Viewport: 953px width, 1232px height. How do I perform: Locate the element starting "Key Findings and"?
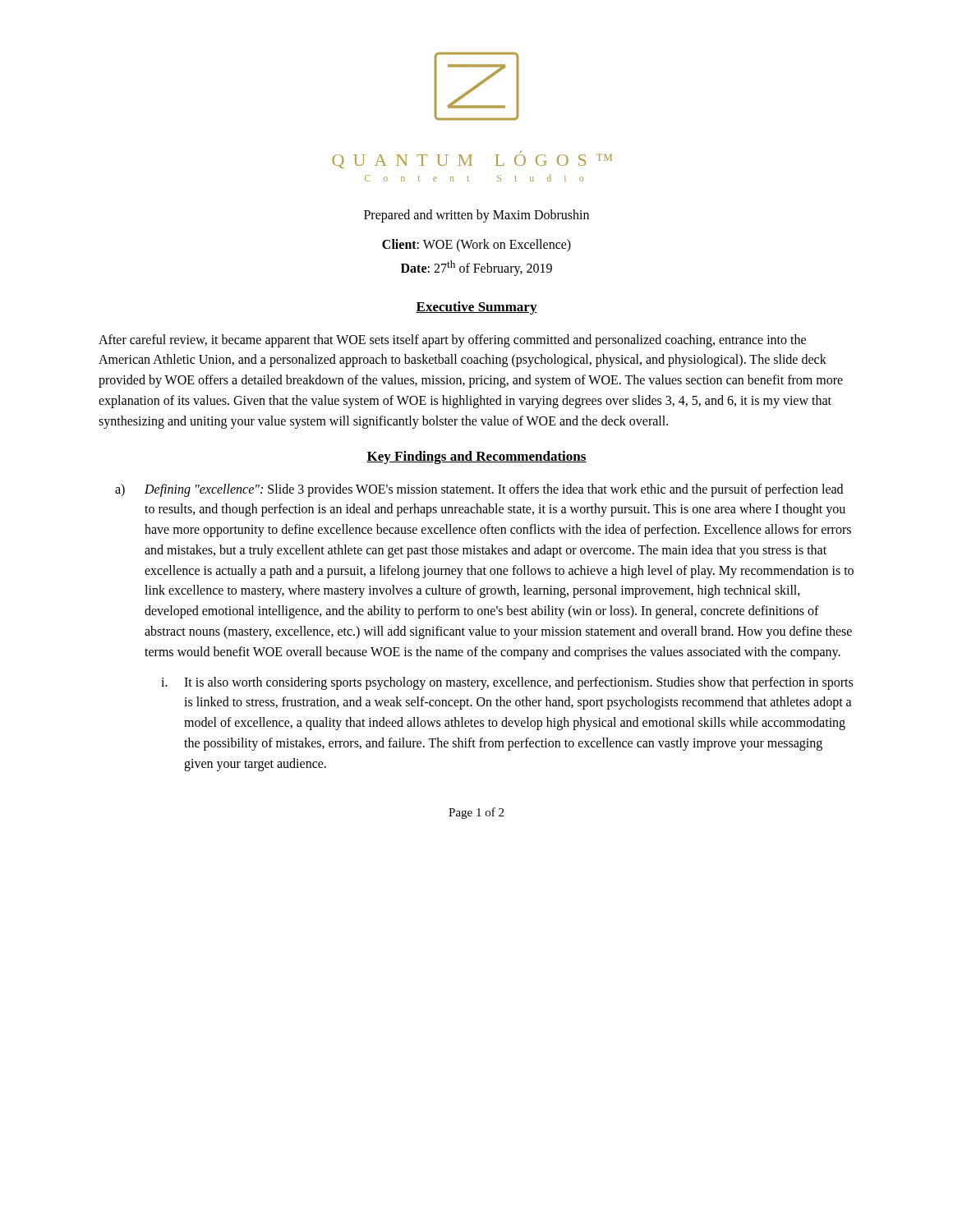pyautogui.click(x=476, y=456)
